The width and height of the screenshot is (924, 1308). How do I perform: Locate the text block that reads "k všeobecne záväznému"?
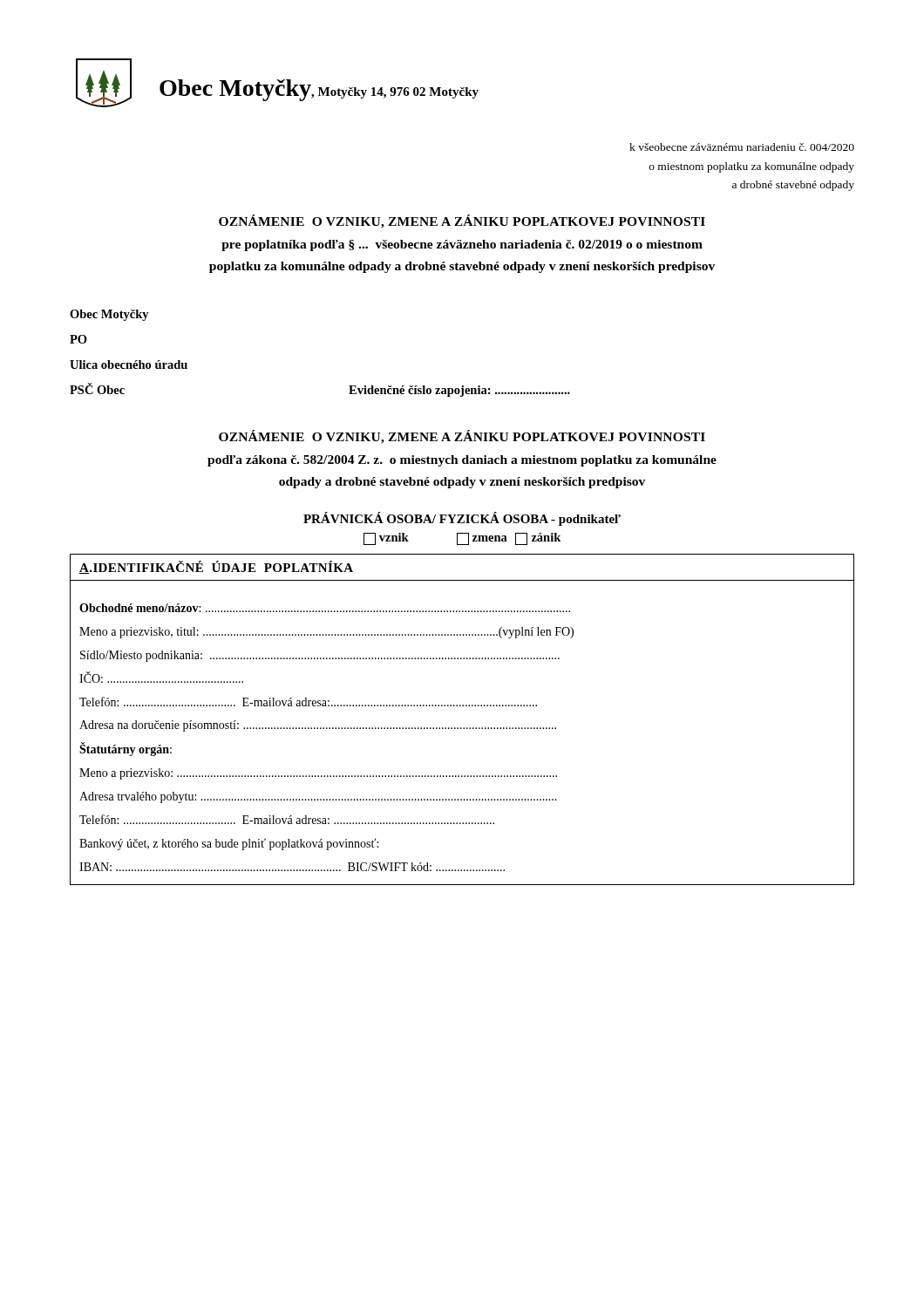tap(742, 166)
